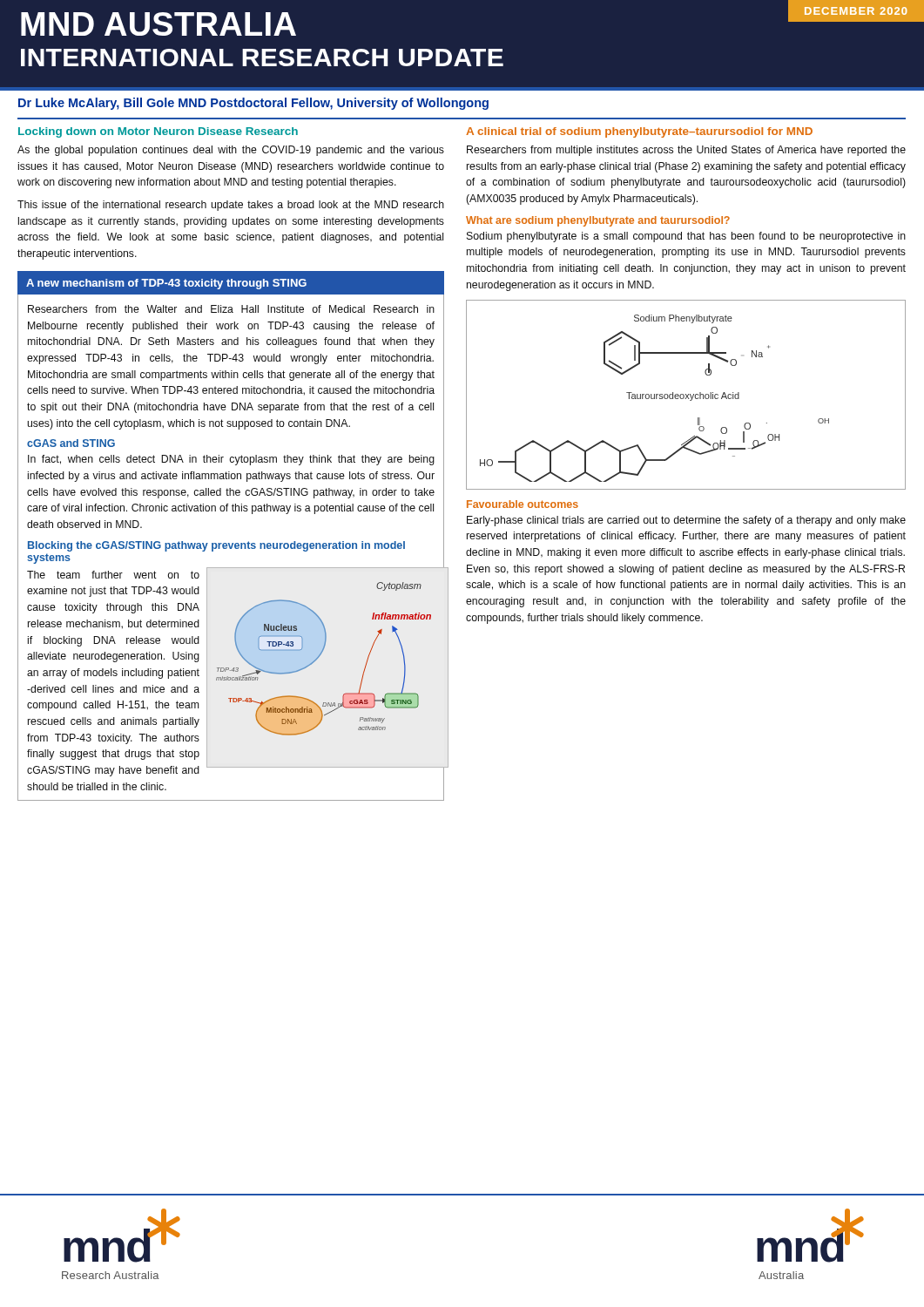The image size is (924, 1307).
Task: Select the section header that says "A clinical trial of"
Action: pos(639,131)
